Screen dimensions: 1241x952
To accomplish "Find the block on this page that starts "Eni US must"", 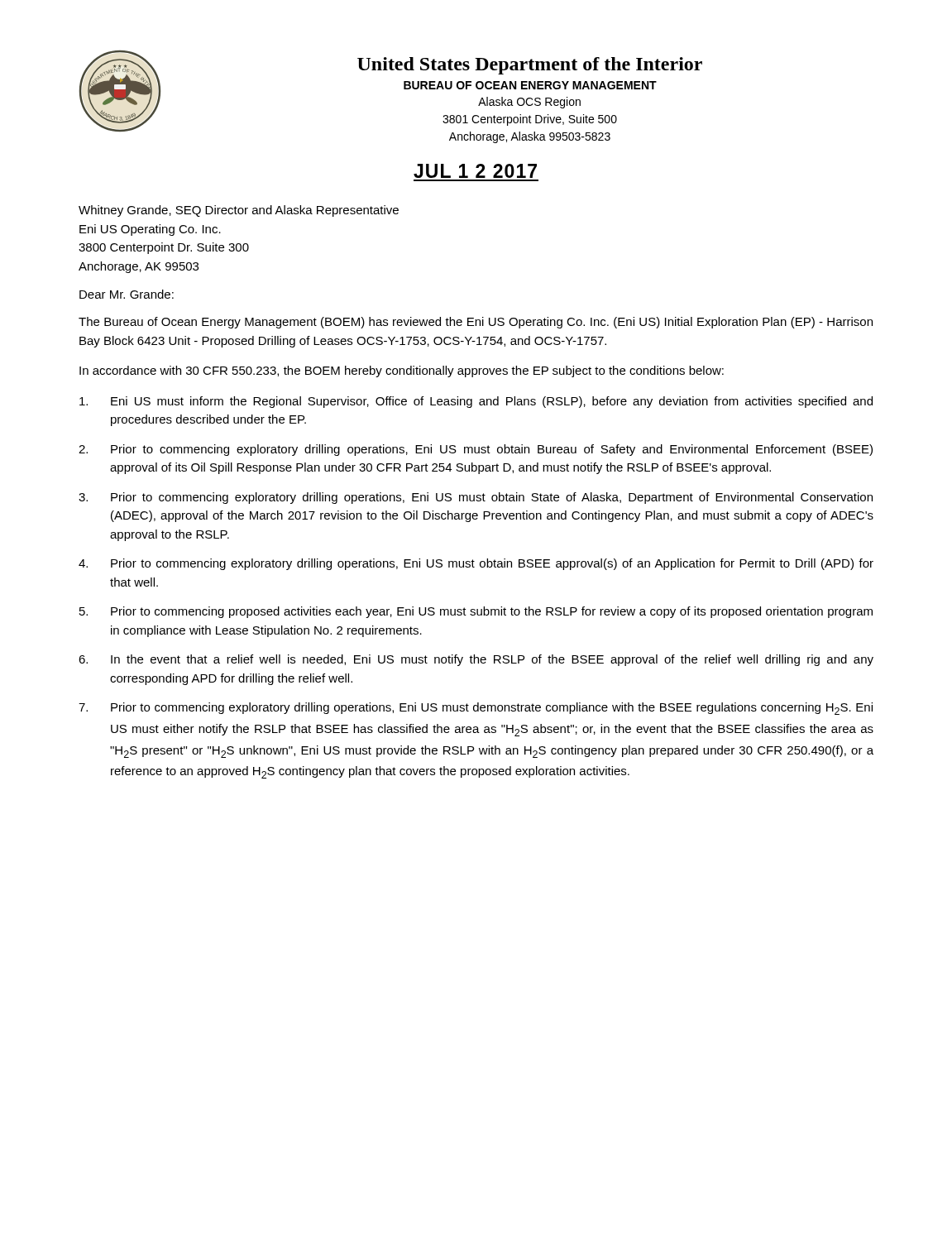I will tap(476, 410).
